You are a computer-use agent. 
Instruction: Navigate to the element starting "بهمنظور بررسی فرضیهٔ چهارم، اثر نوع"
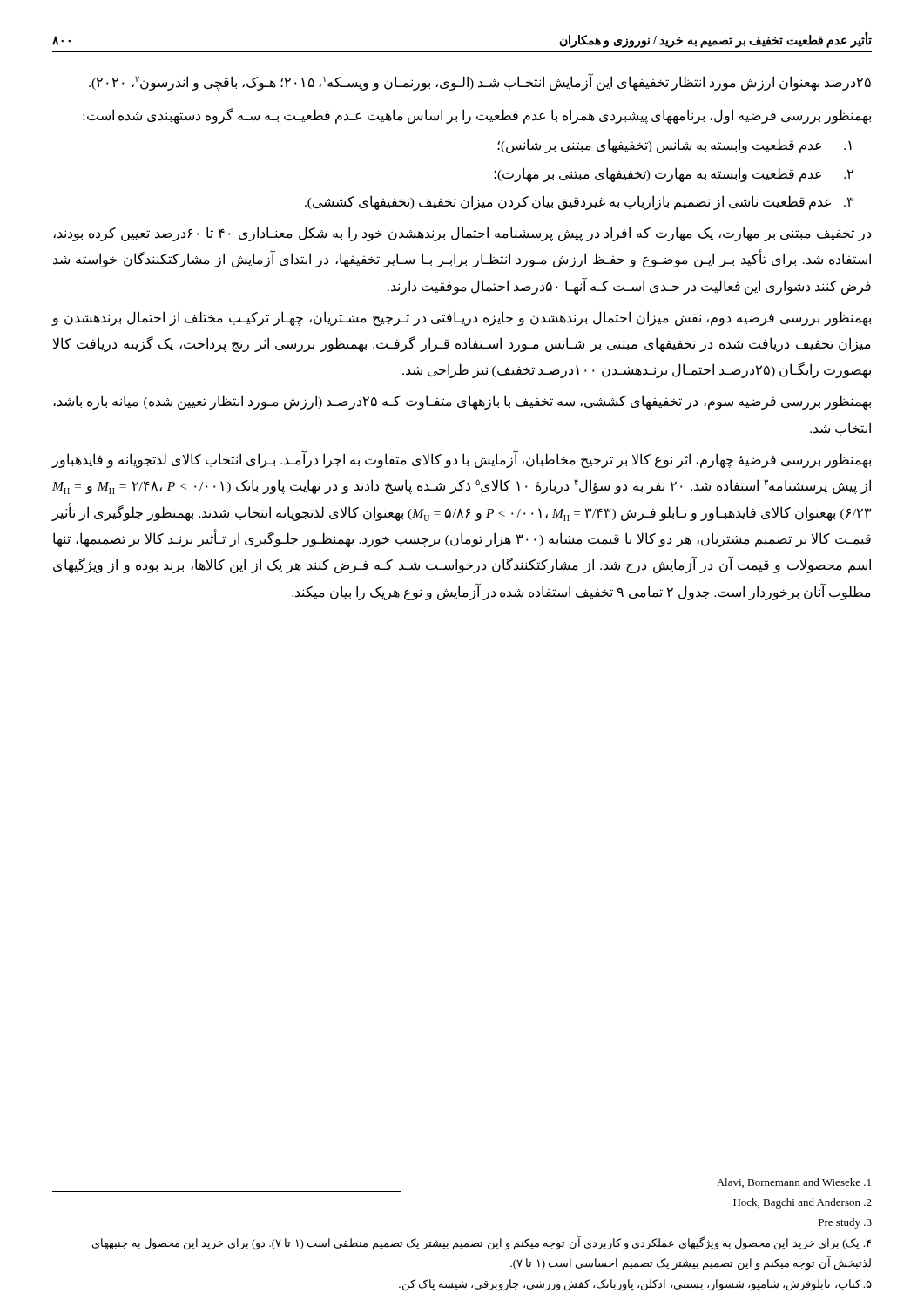pyautogui.click(x=462, y=526)
